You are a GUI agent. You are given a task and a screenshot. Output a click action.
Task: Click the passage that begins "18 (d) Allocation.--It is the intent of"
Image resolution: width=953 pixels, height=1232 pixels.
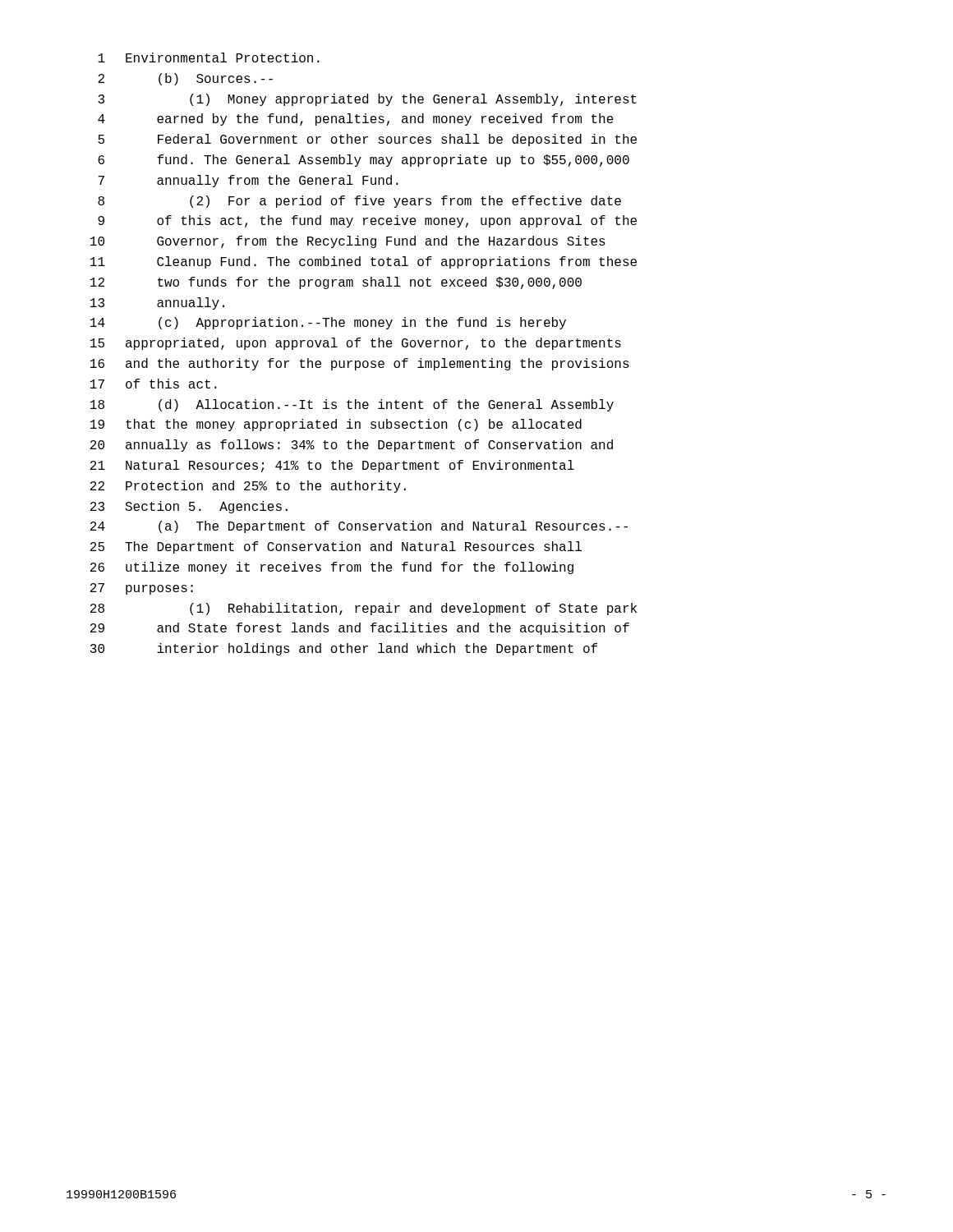476,406
